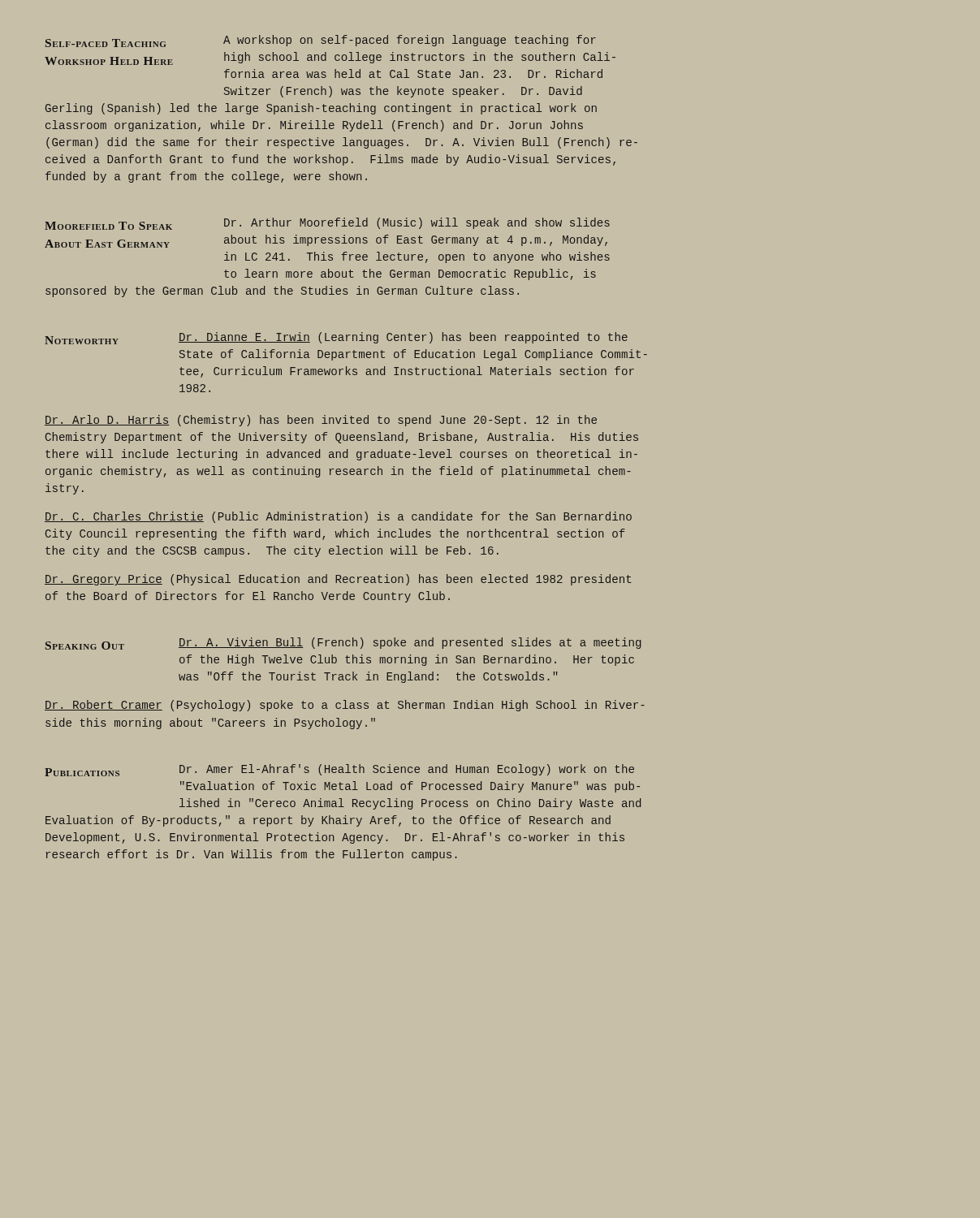Click on the text block with the text "Dr. Arlo D. Harris (Chemistry) has been"
The width and height of the screenshot is (980, 1218).
pos(342,455)
